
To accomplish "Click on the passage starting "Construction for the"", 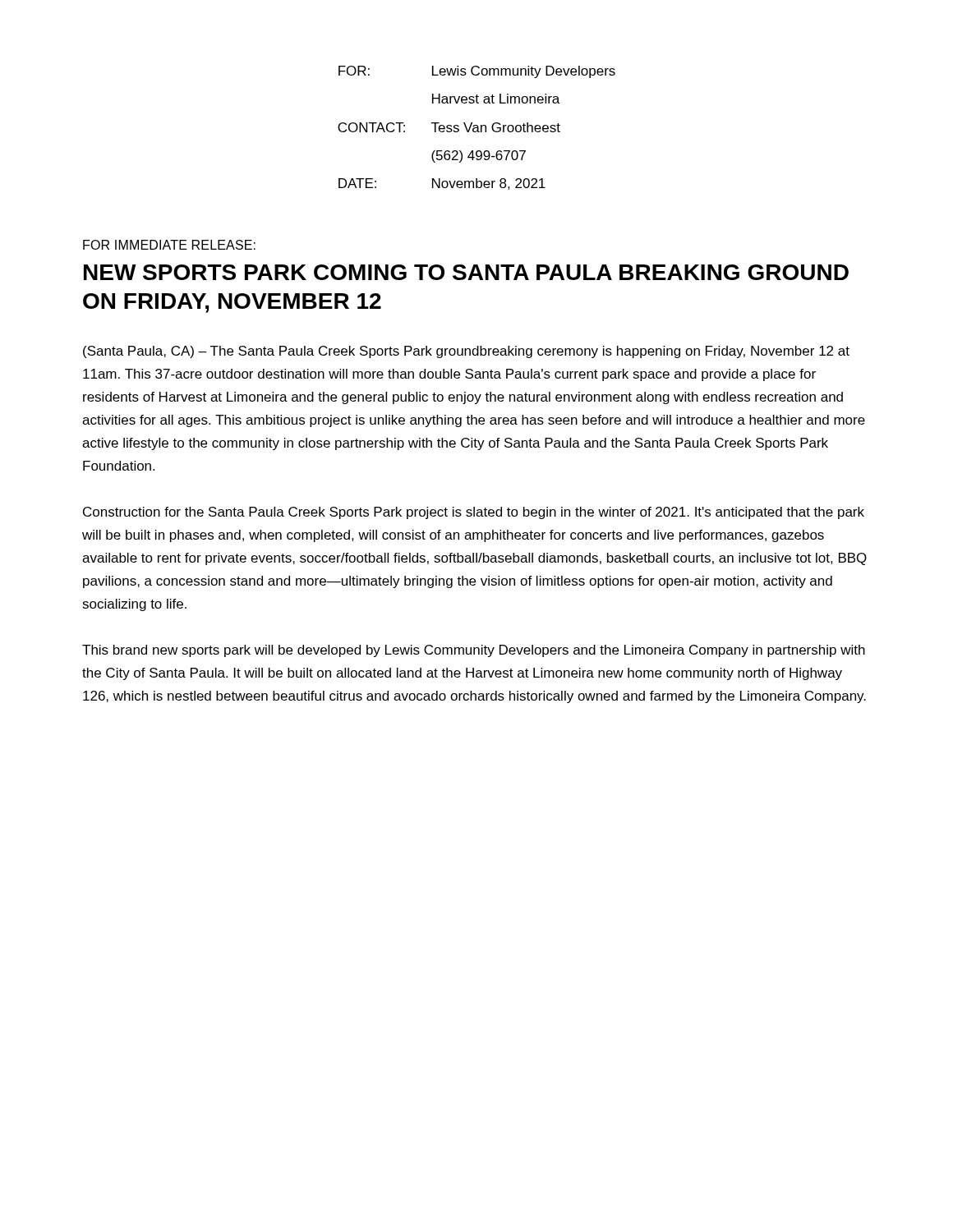I will [x=475, y=558].
